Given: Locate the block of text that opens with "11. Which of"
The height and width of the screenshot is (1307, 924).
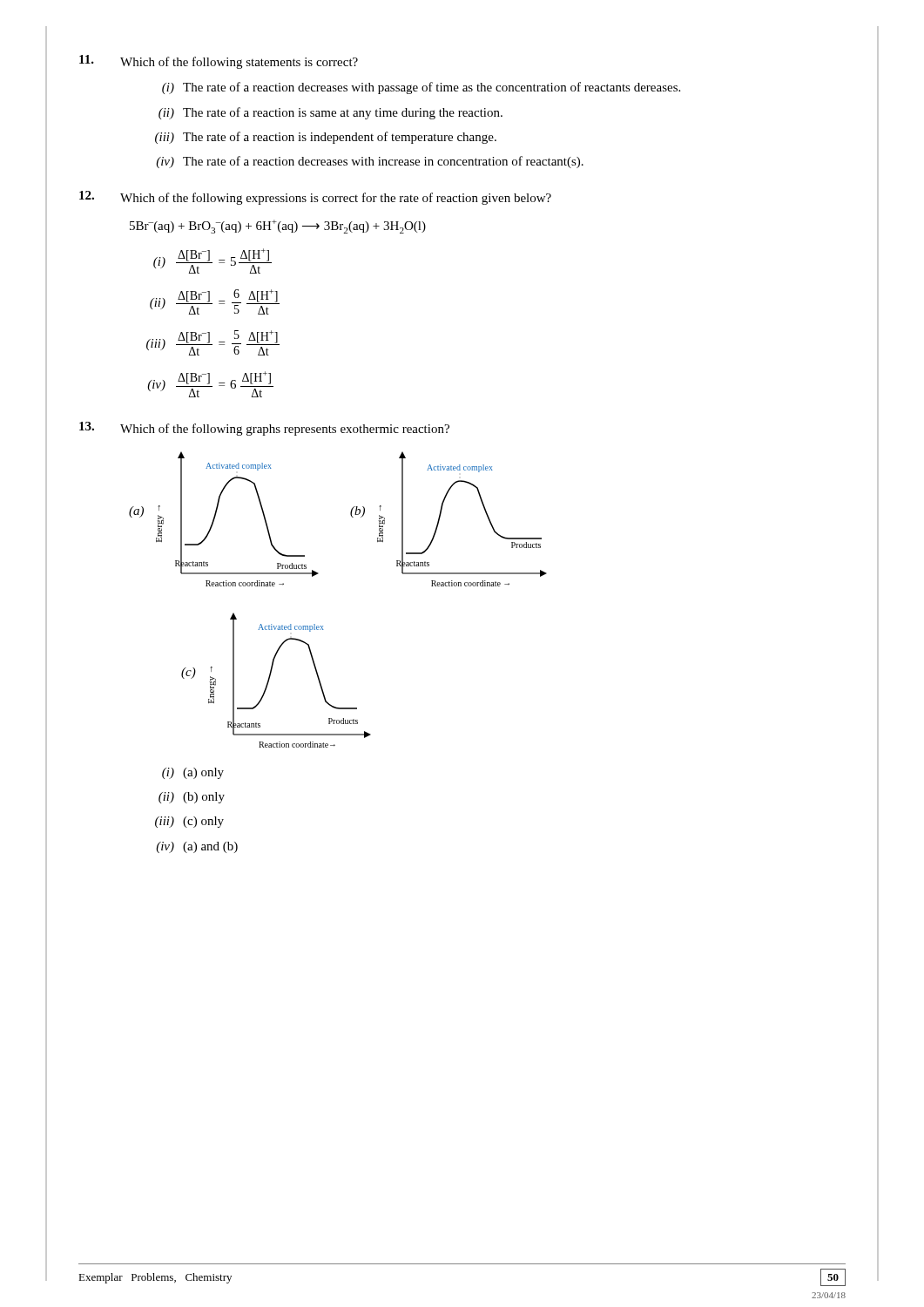Looking at the screenshot, I should (462, 114).
